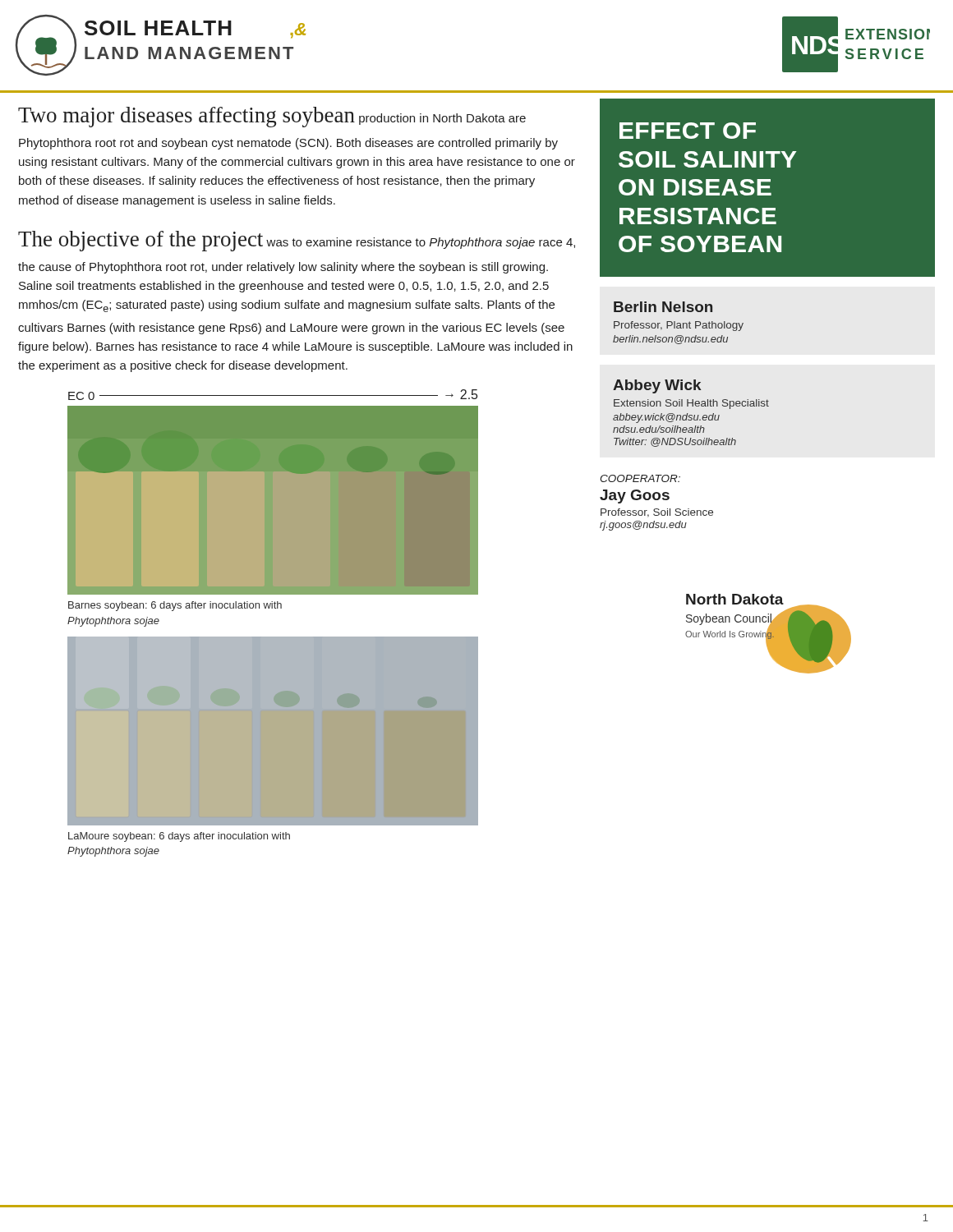Locate the block of text that opens with "COOPERATOR: Jay Goos"
Screen dimensions: 1232x953
point(640,478)
